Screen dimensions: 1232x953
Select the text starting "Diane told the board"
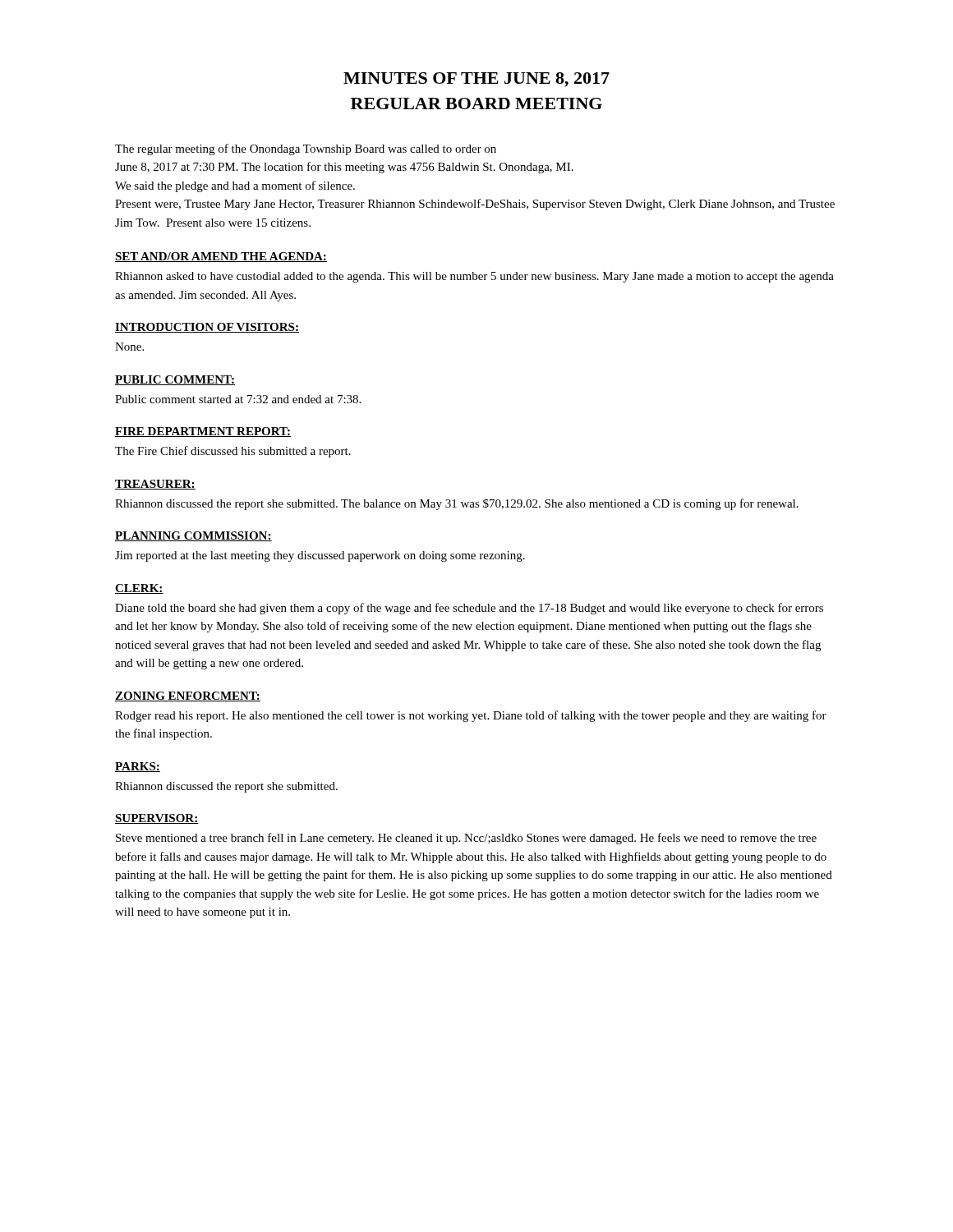(469, 635)
